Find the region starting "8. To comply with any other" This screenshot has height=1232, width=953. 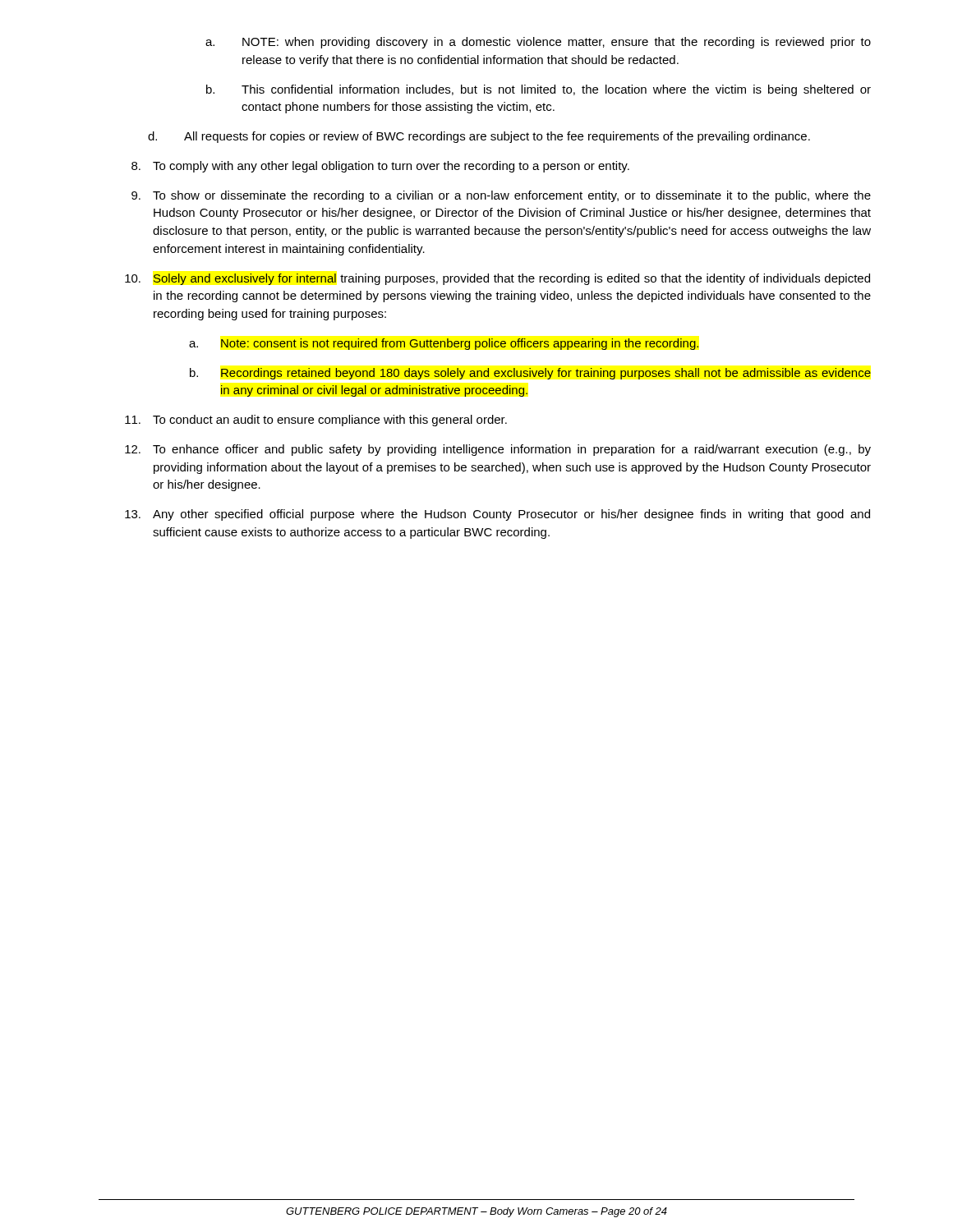485,166
